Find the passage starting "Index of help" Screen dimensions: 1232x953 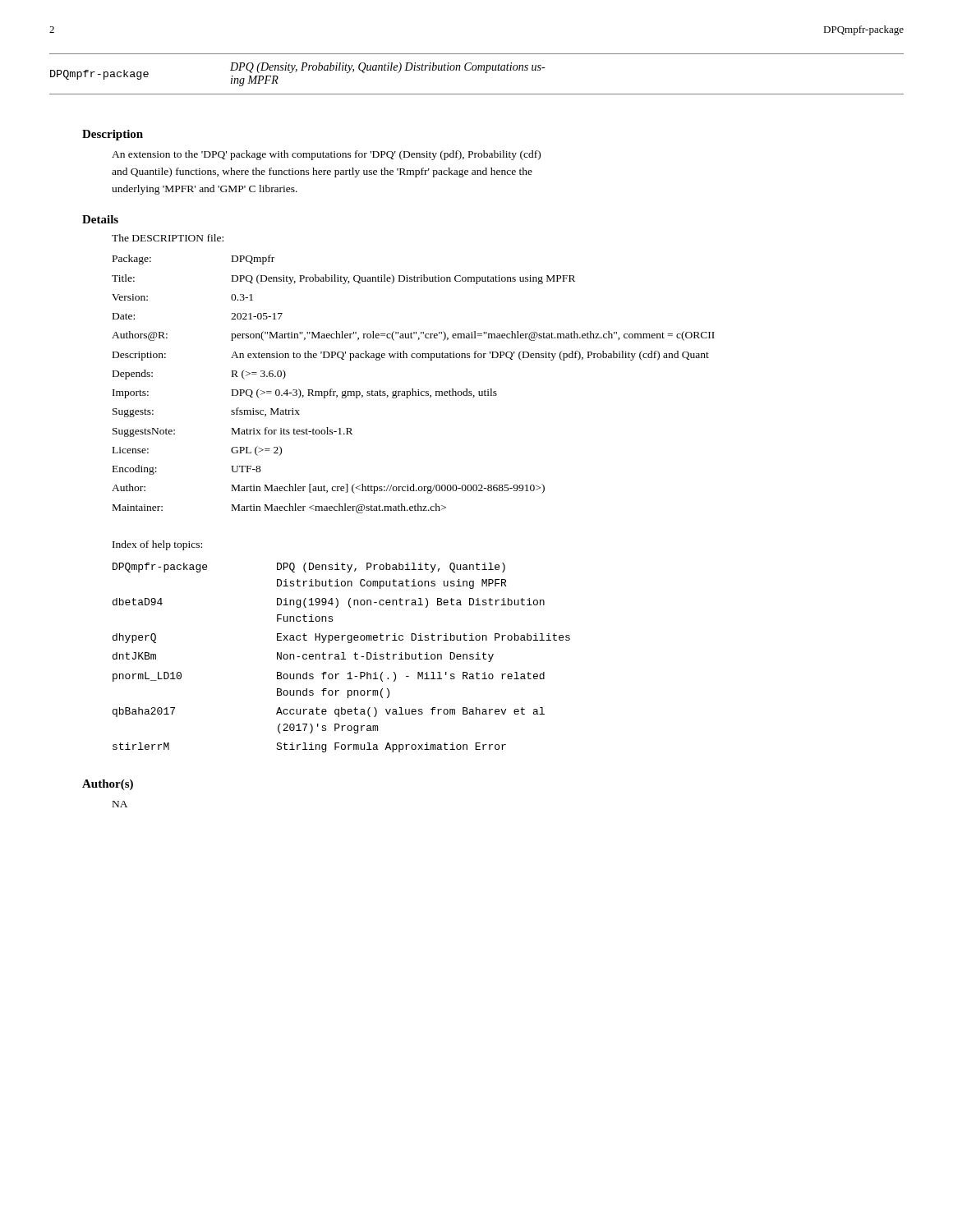coord(157,544)
